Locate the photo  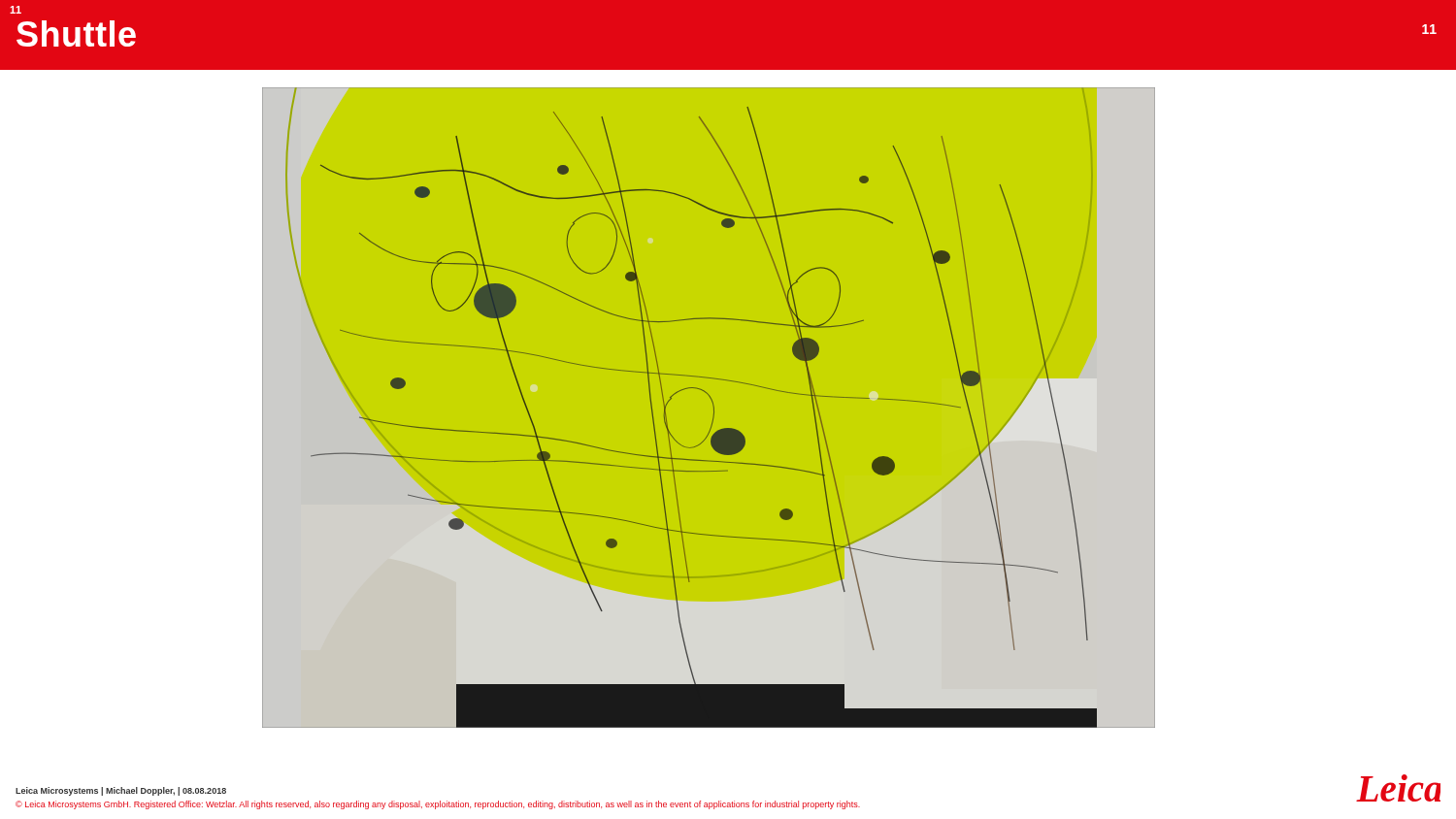tap(709, 408)
